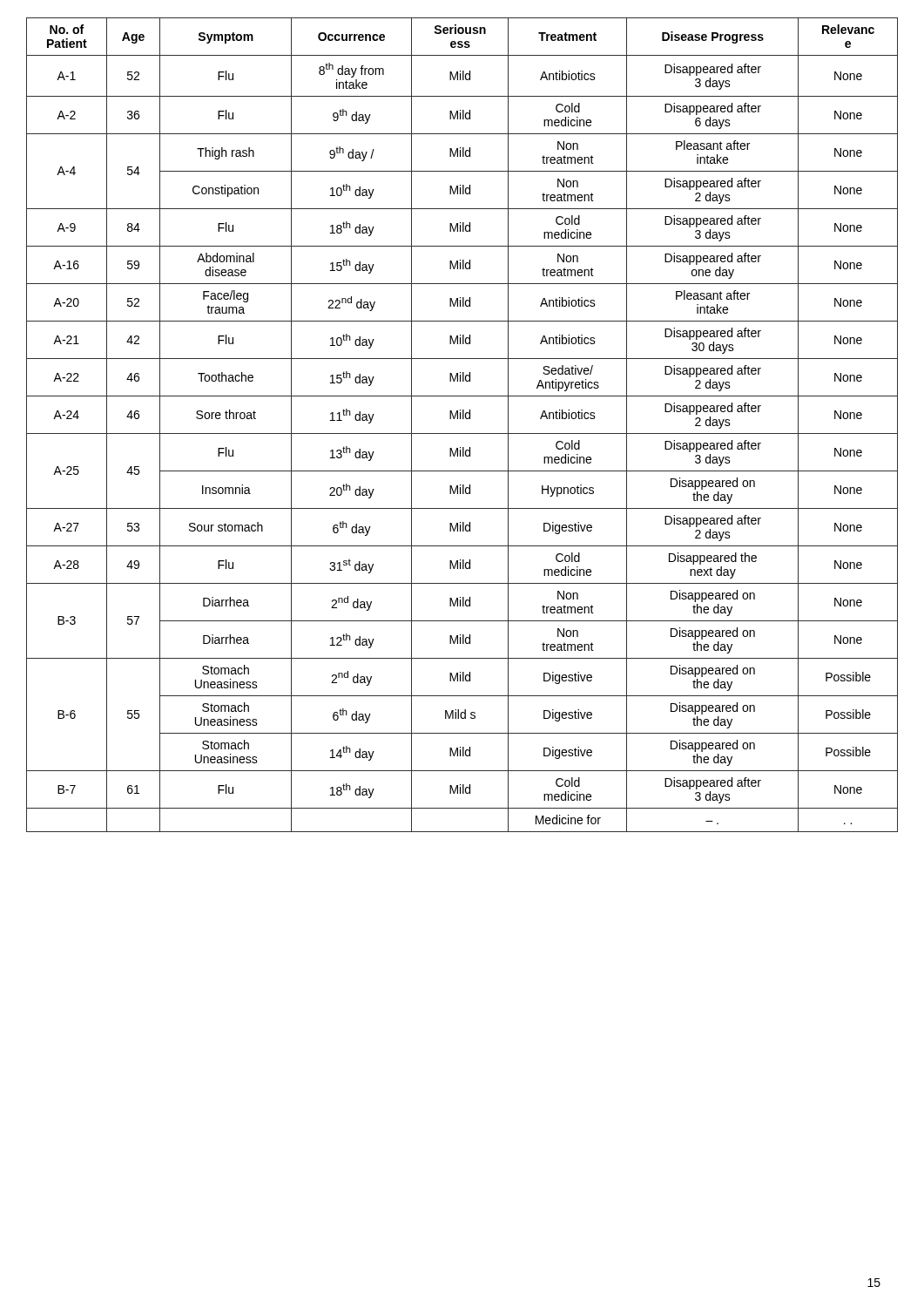
Task: Locate the table with the text "Disappeared after 3 days"
Action: tap(462, 425)
